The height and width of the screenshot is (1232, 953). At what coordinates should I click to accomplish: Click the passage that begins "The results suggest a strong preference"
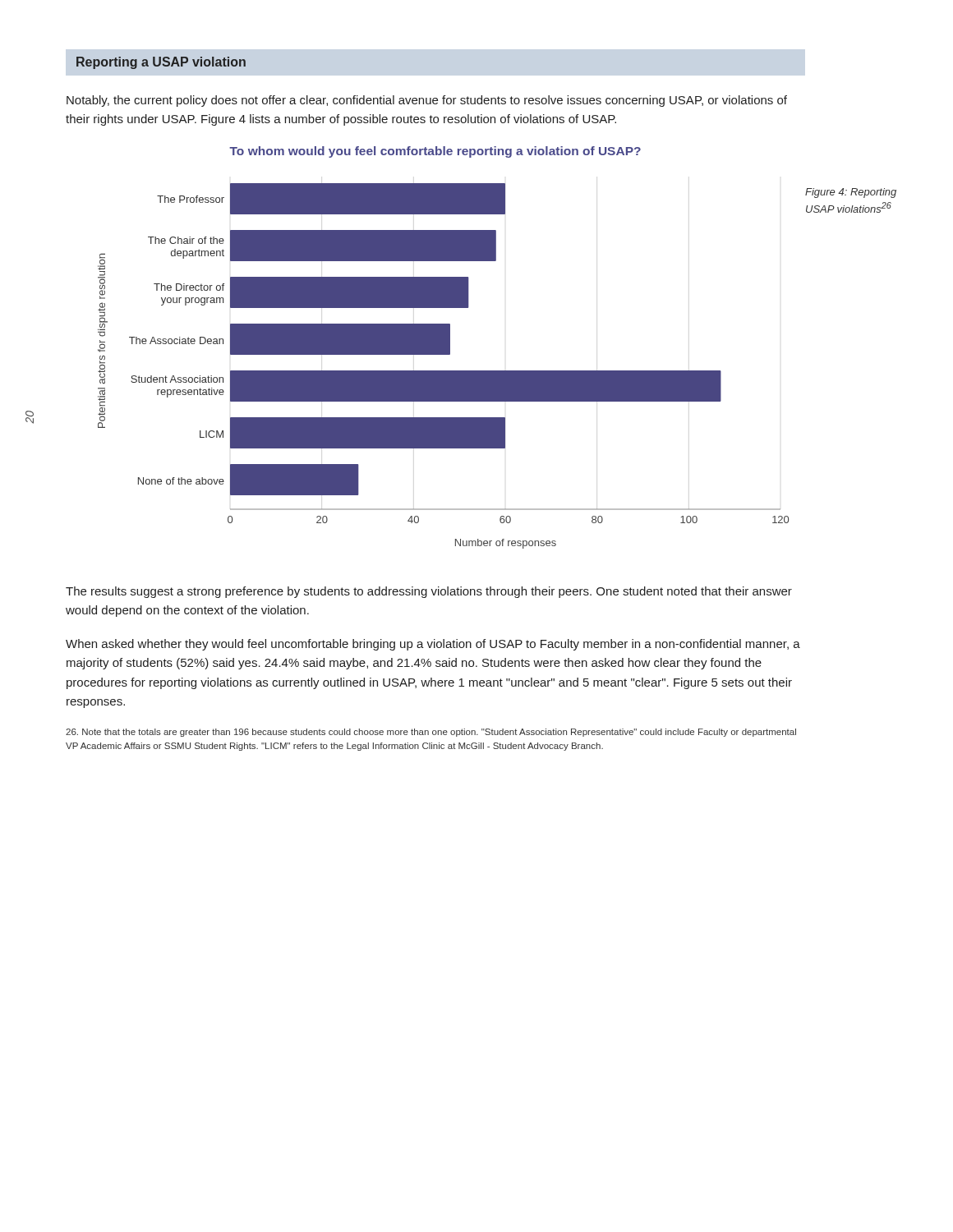[x=429, y=600]
